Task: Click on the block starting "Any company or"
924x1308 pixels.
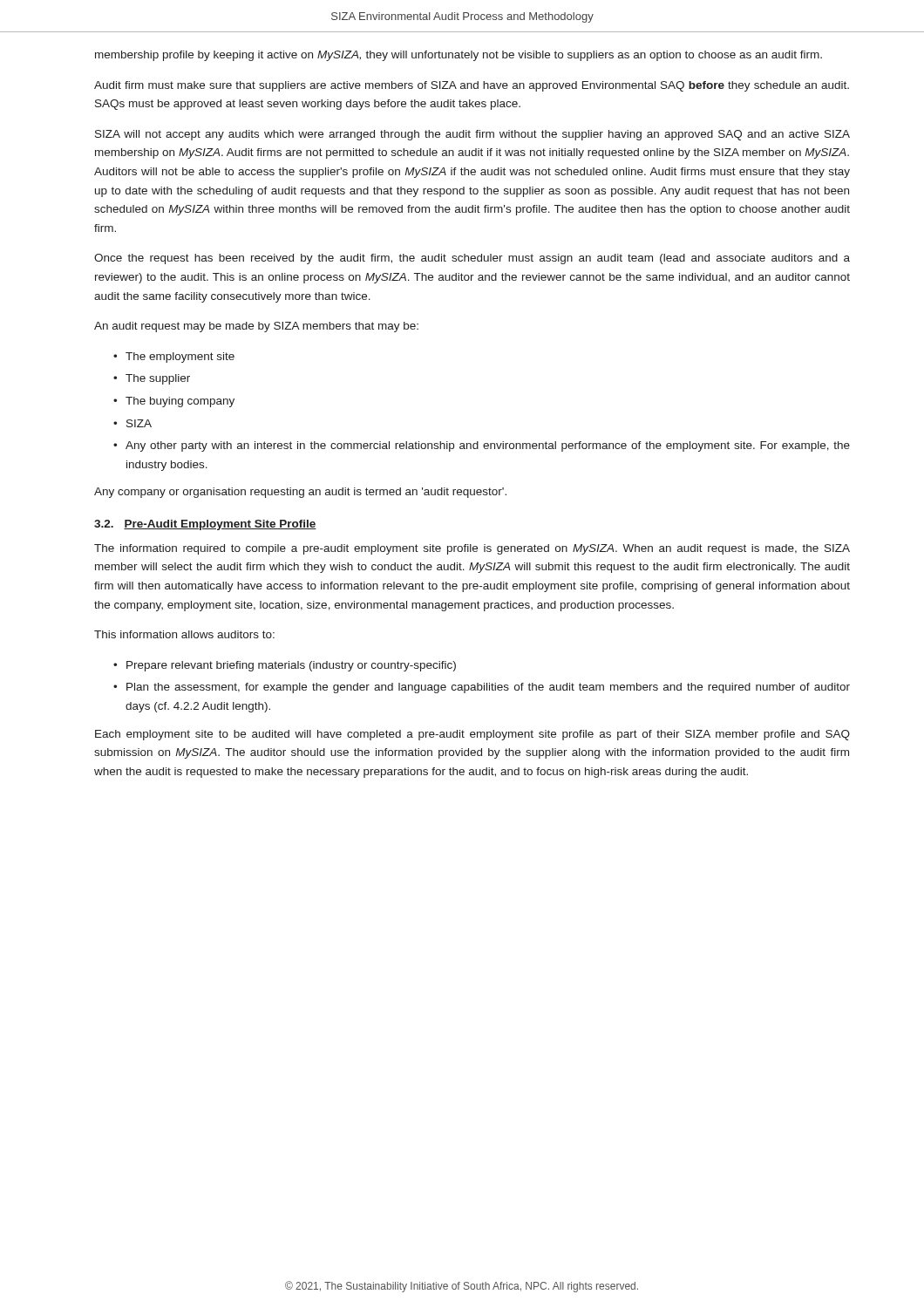Action: (x=472, y=492)
